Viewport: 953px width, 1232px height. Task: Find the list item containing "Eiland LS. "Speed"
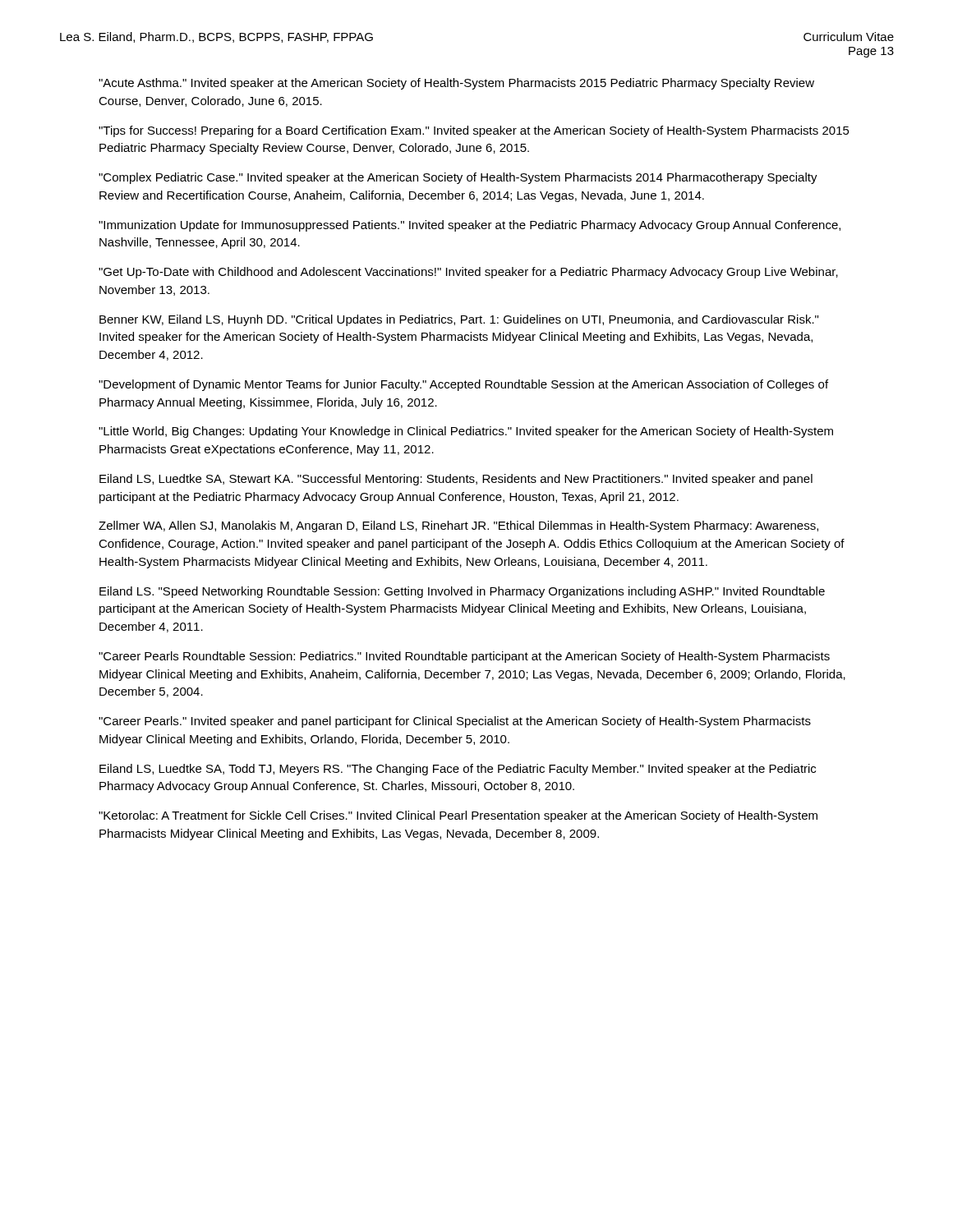(x=462, y=608)
